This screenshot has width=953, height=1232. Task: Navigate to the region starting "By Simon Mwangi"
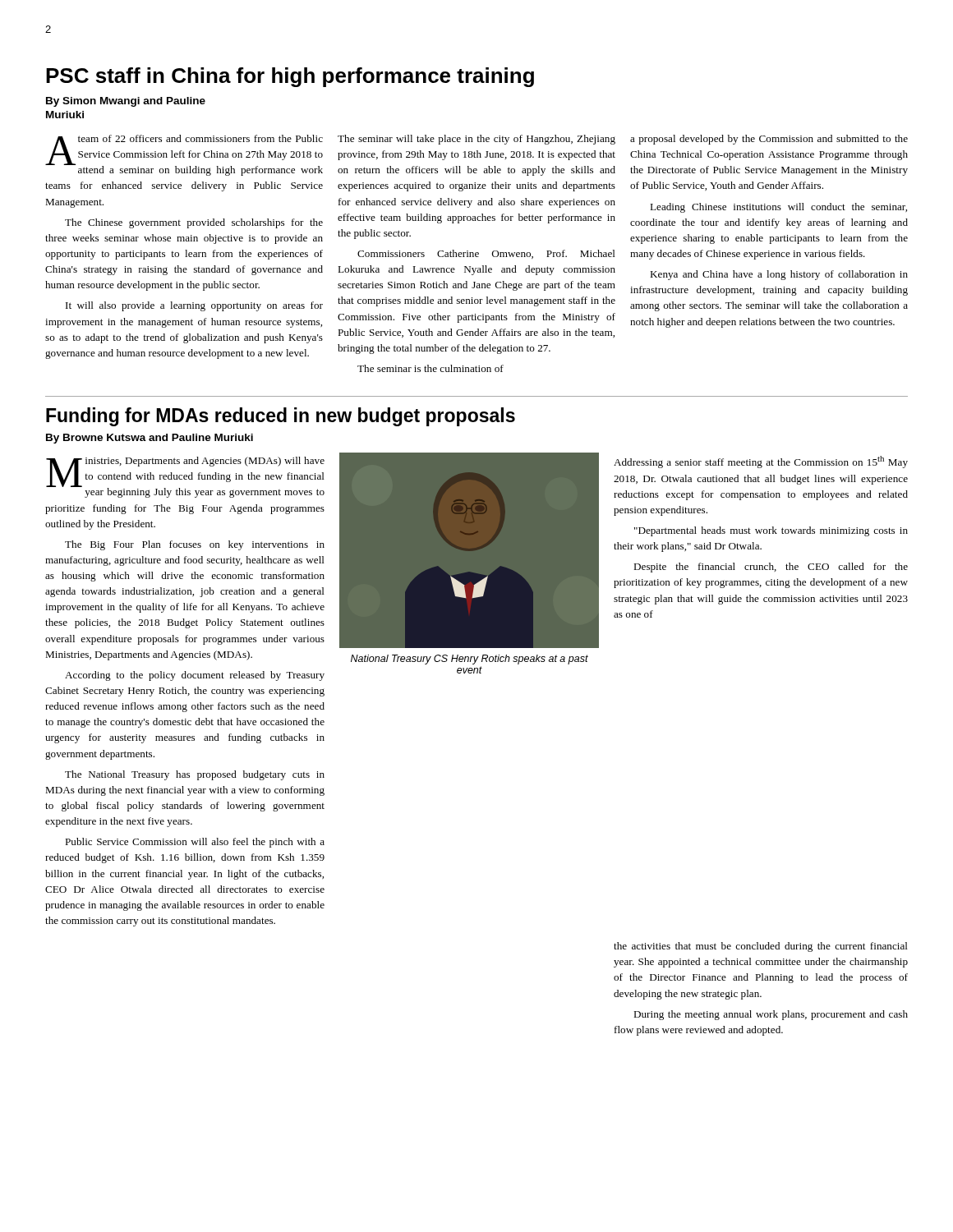tap(125, 108)
